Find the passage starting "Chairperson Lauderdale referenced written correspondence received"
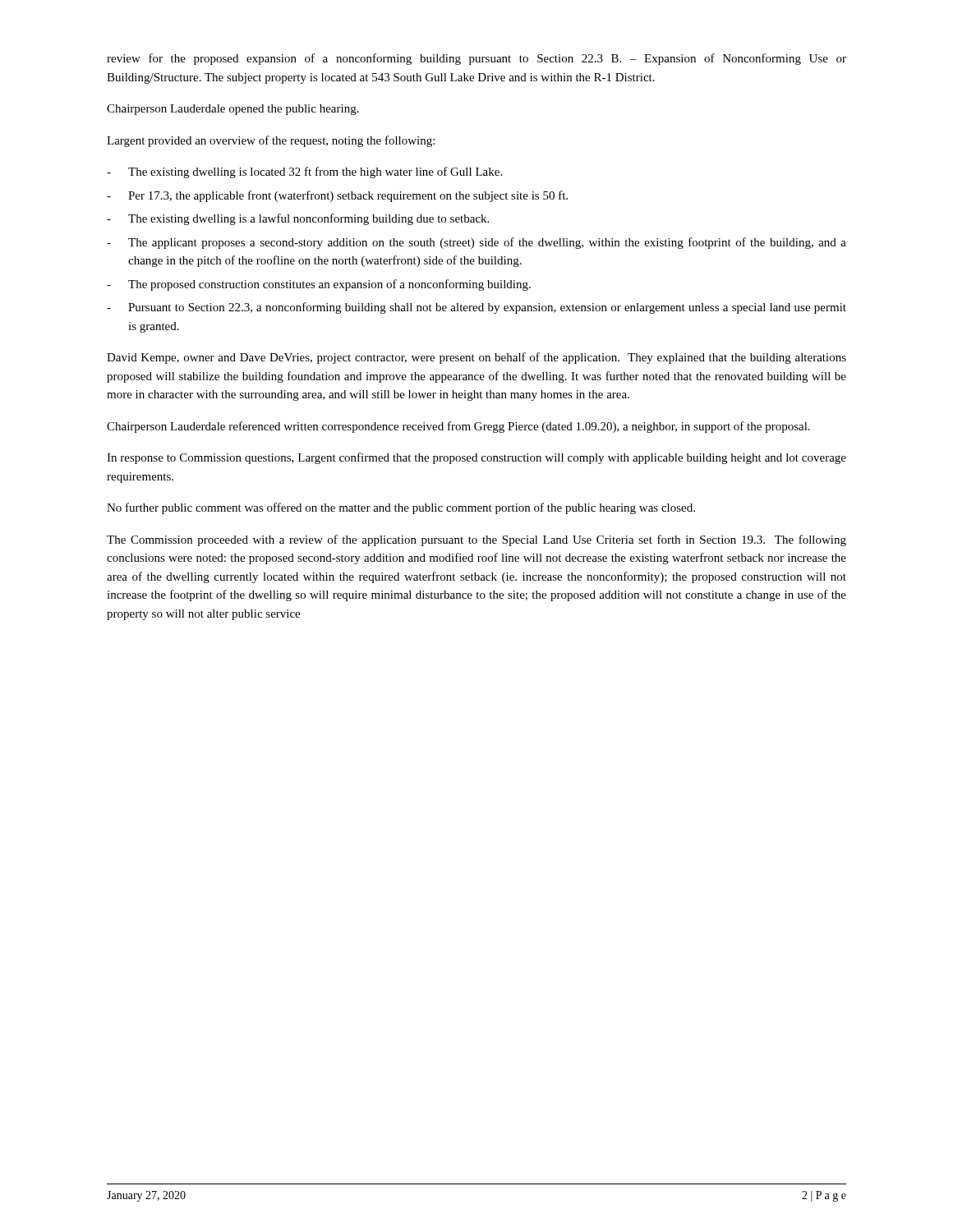The height and width of the screenshot is (1232, 953). pyautogui.click(x=459, y=426)
